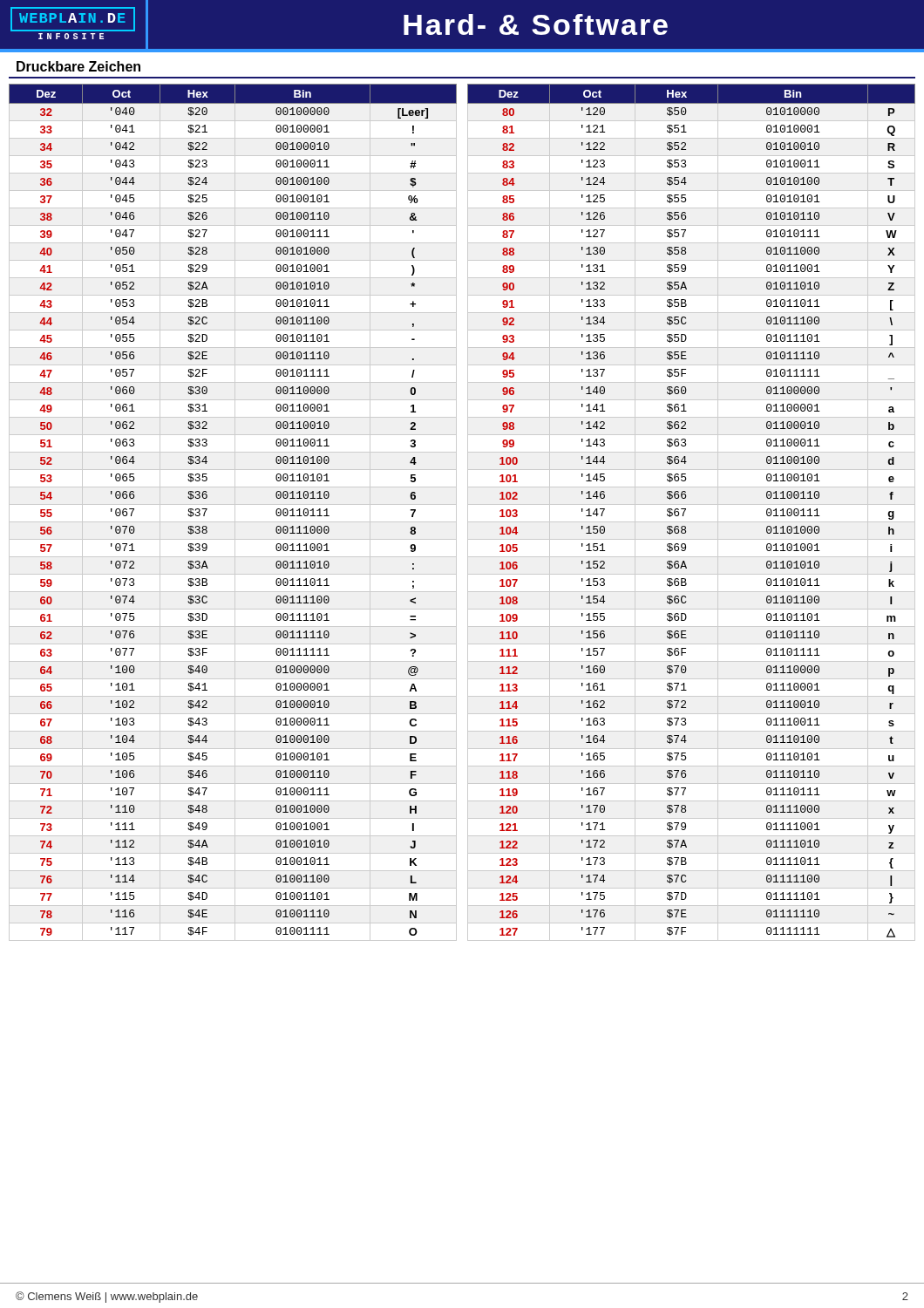This screenshot has width=924, height=1308.
Task: Click on the section header that reads "Druckbare Zeichen"
Action: pos(78,67)
